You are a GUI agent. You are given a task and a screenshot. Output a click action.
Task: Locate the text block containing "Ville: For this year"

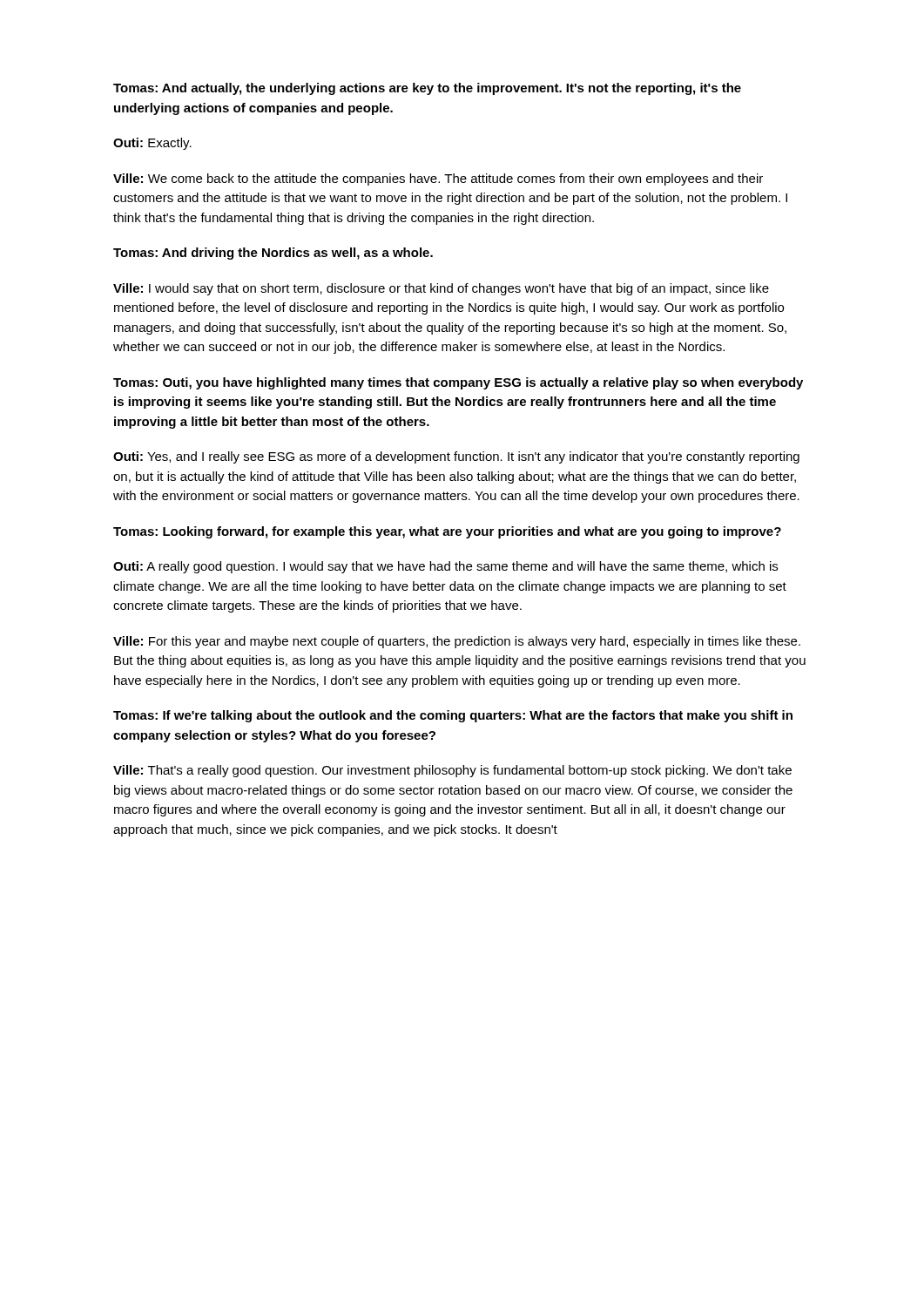pos(462,661)
